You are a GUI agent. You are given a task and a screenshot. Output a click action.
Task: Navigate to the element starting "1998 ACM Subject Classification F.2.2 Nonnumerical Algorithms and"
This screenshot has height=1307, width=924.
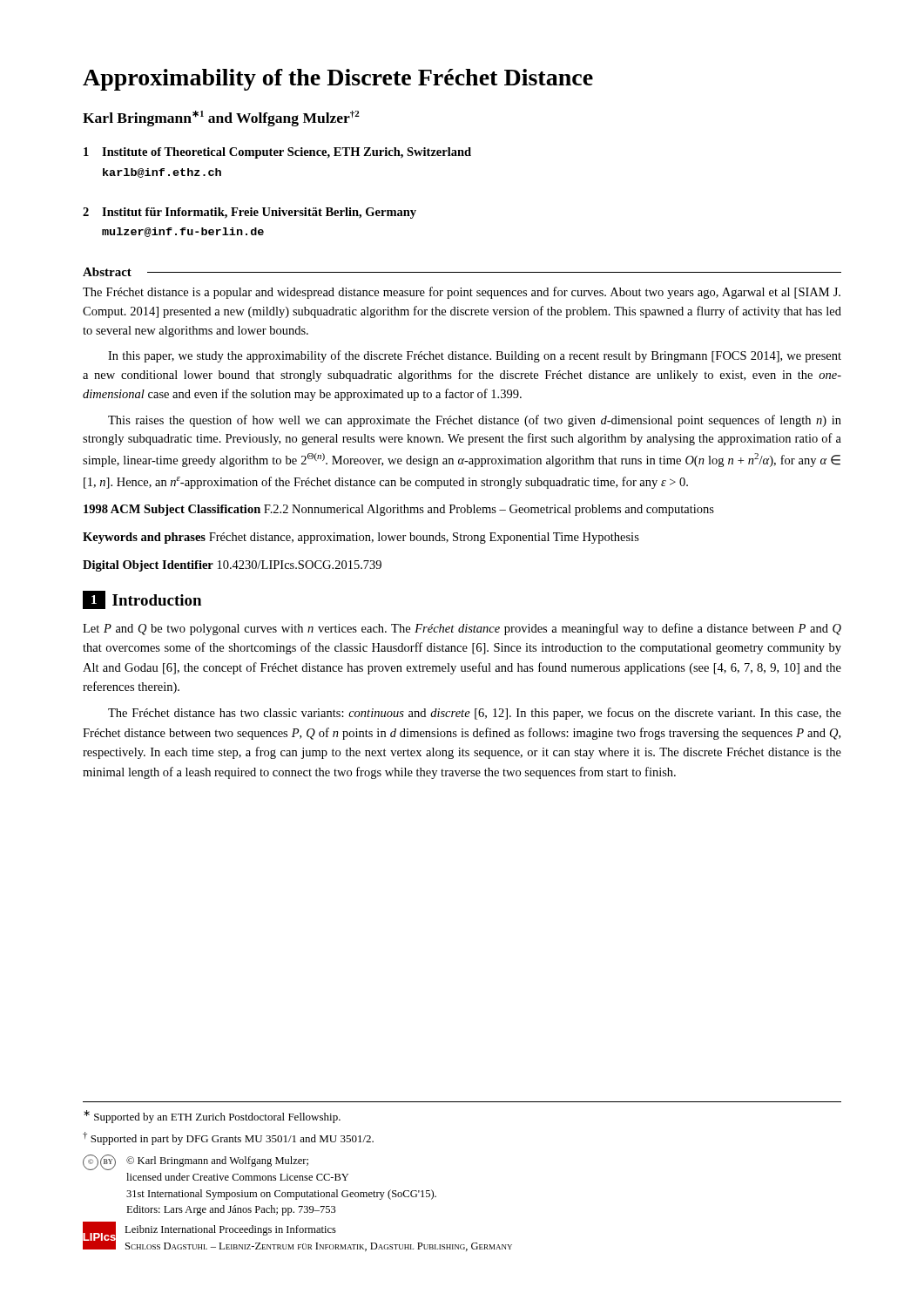point(462,510)
